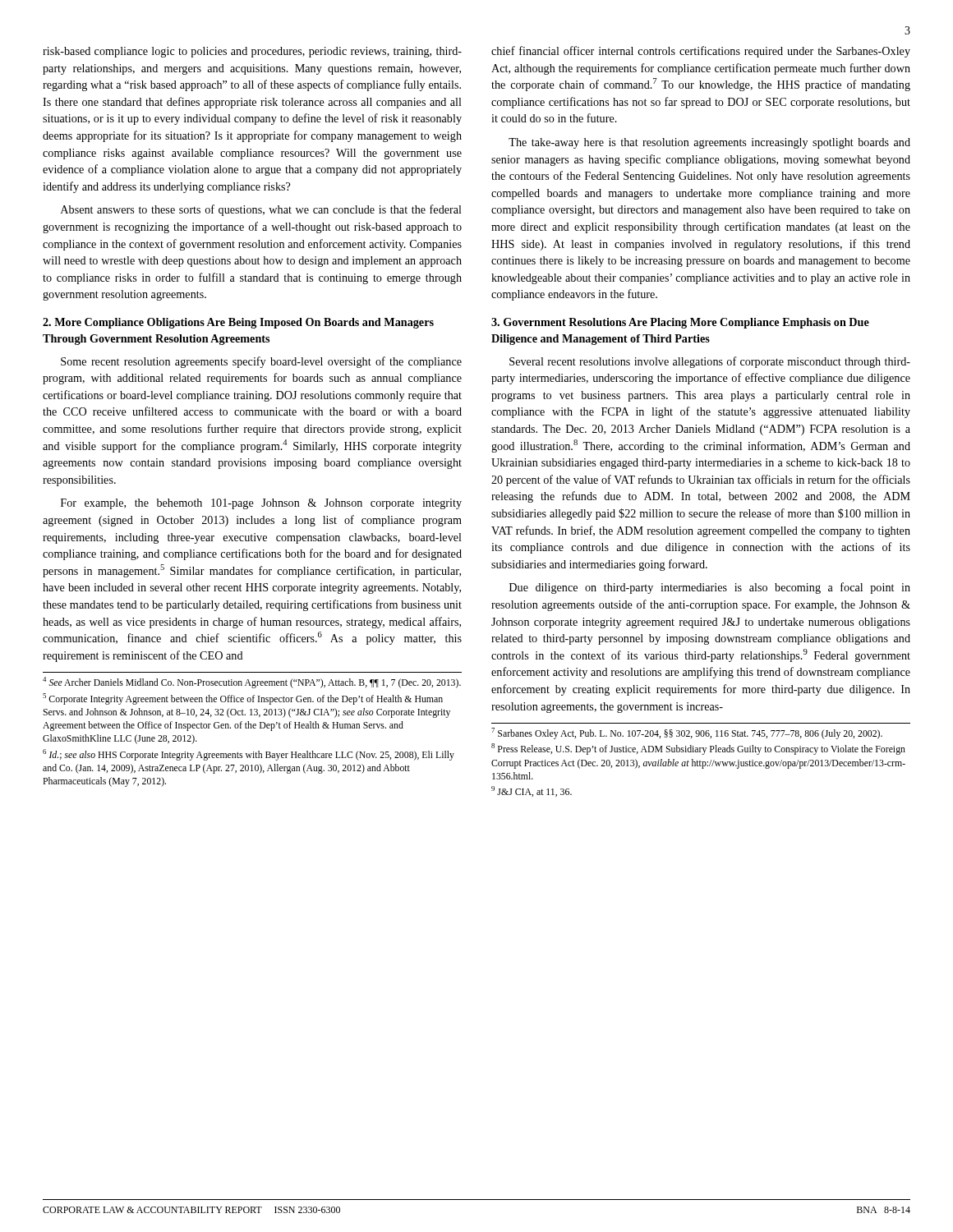The height and width of the screenshot is (1232, 953).
Task: Locate the block of text that opens with "9 J&J CIA, at"
Action: [532, 791]
